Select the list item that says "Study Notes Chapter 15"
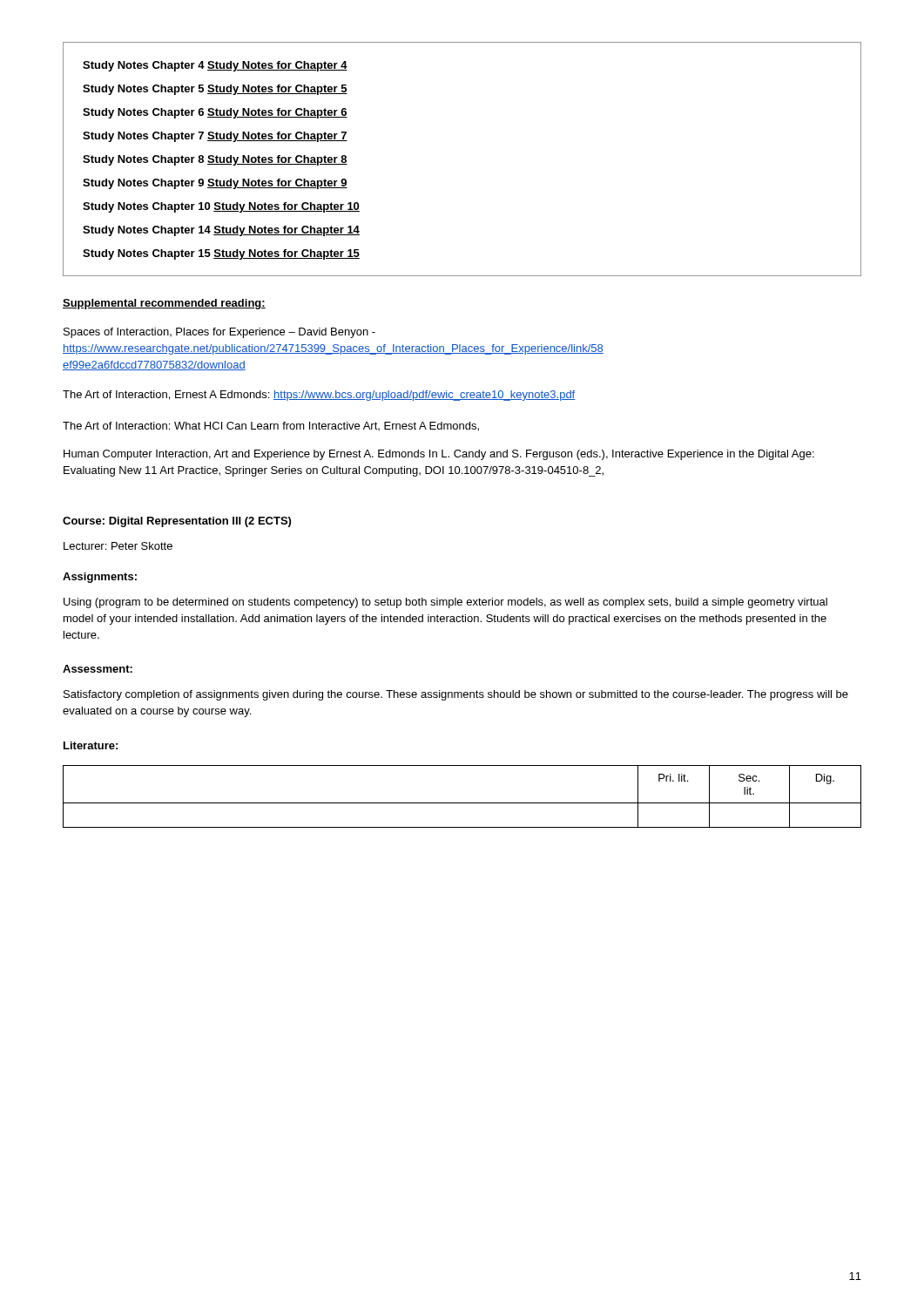 pos(221,253)
